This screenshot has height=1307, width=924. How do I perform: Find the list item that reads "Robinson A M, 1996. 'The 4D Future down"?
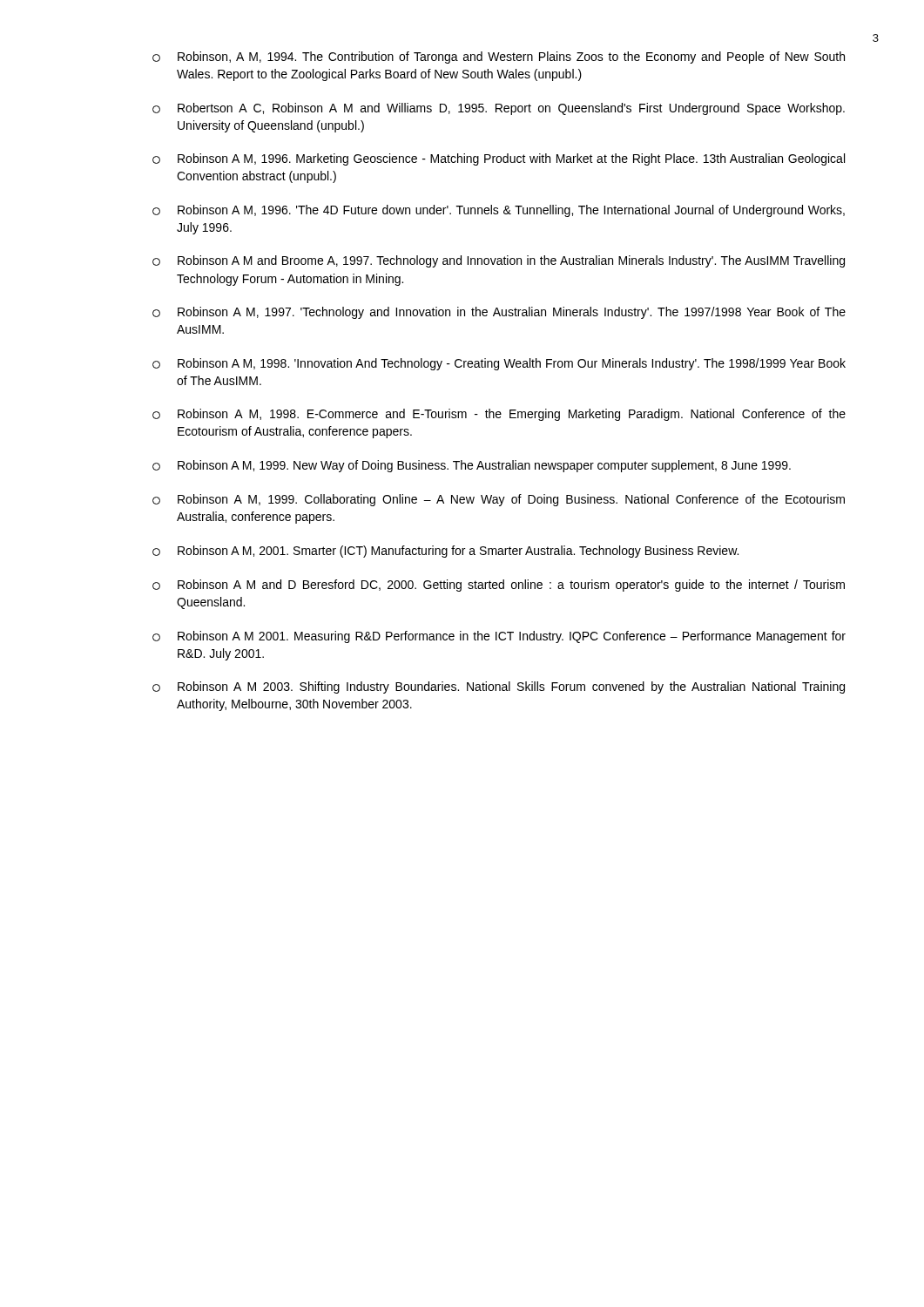499,219
